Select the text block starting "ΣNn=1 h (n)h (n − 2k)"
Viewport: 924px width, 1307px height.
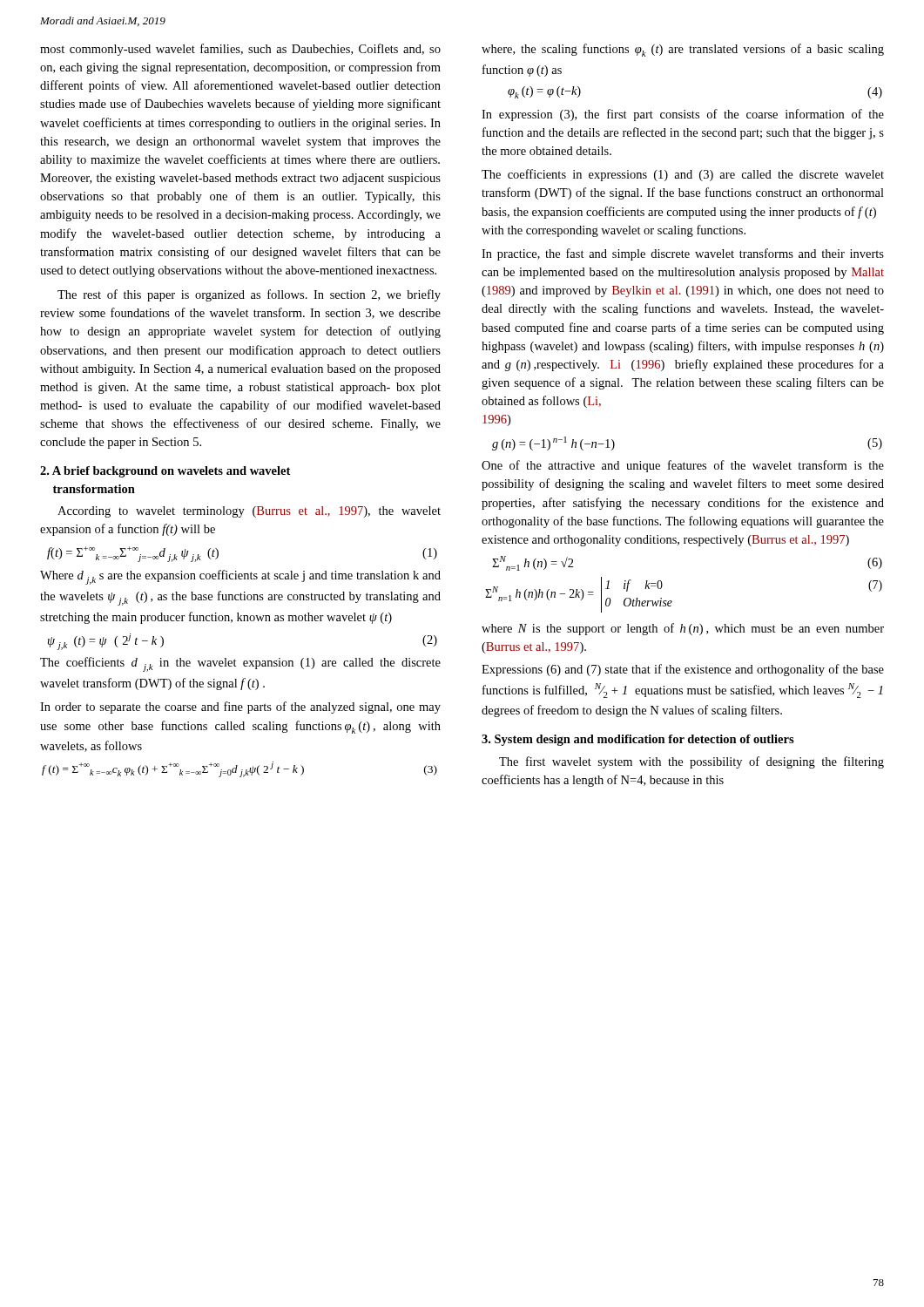[684, 595]
